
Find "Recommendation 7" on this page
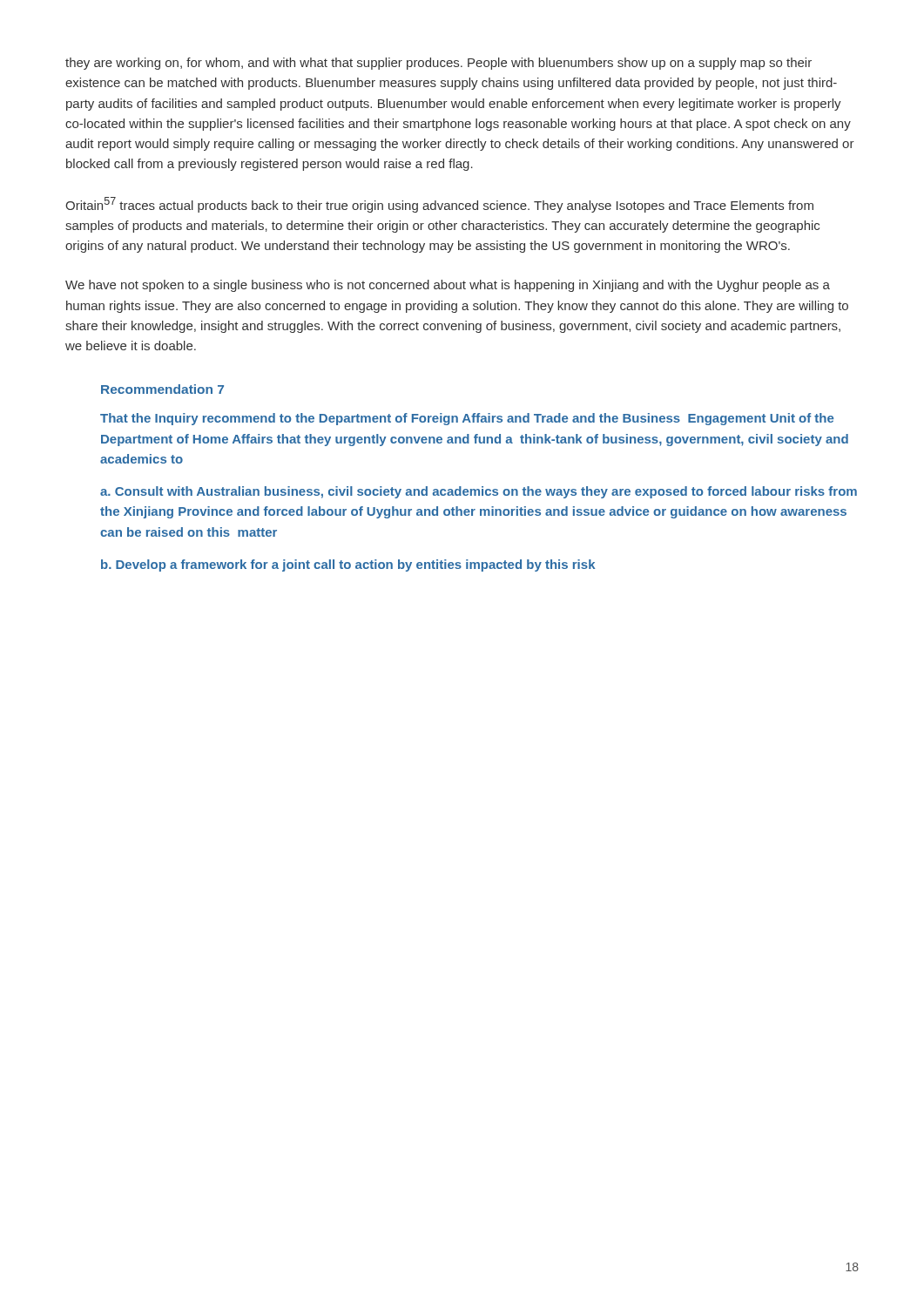pyautogui.click(x=162, y=389)
